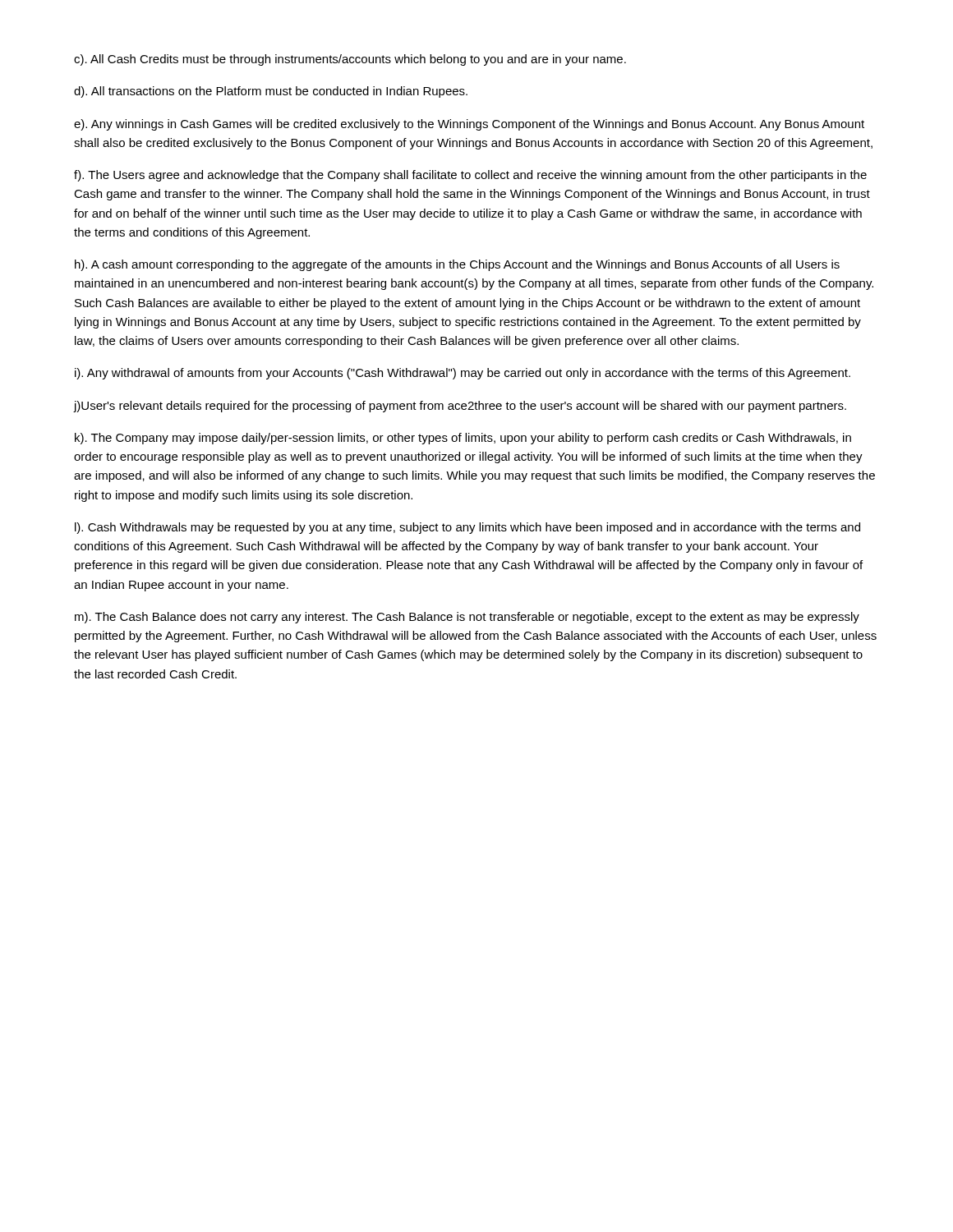Click on the list item with the text "c). All Cash Credits must be through"
Viewport: 953px width, 1232px height.
point(350,59)
